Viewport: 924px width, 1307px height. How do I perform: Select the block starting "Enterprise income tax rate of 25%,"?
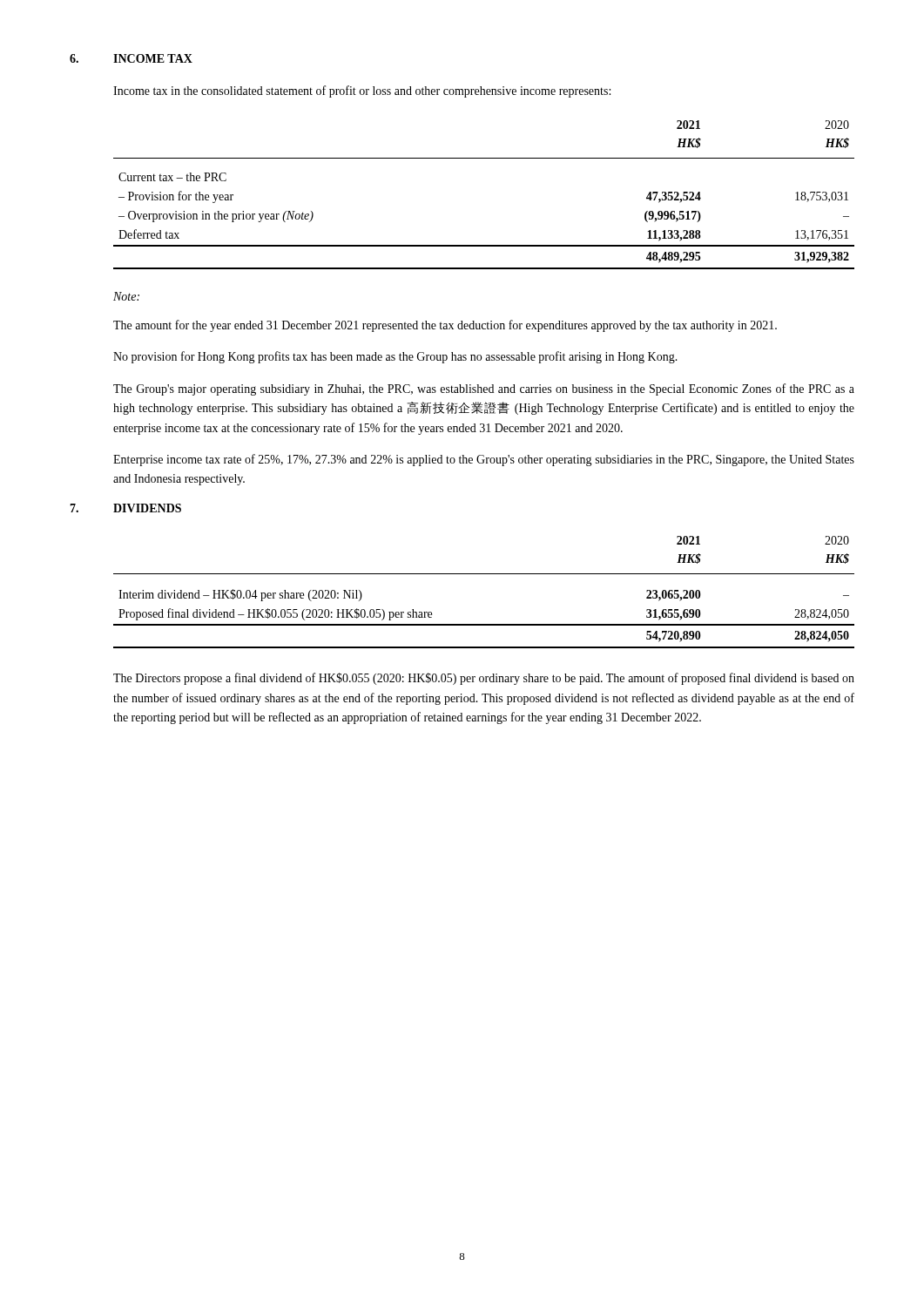(x=484, y=469)
